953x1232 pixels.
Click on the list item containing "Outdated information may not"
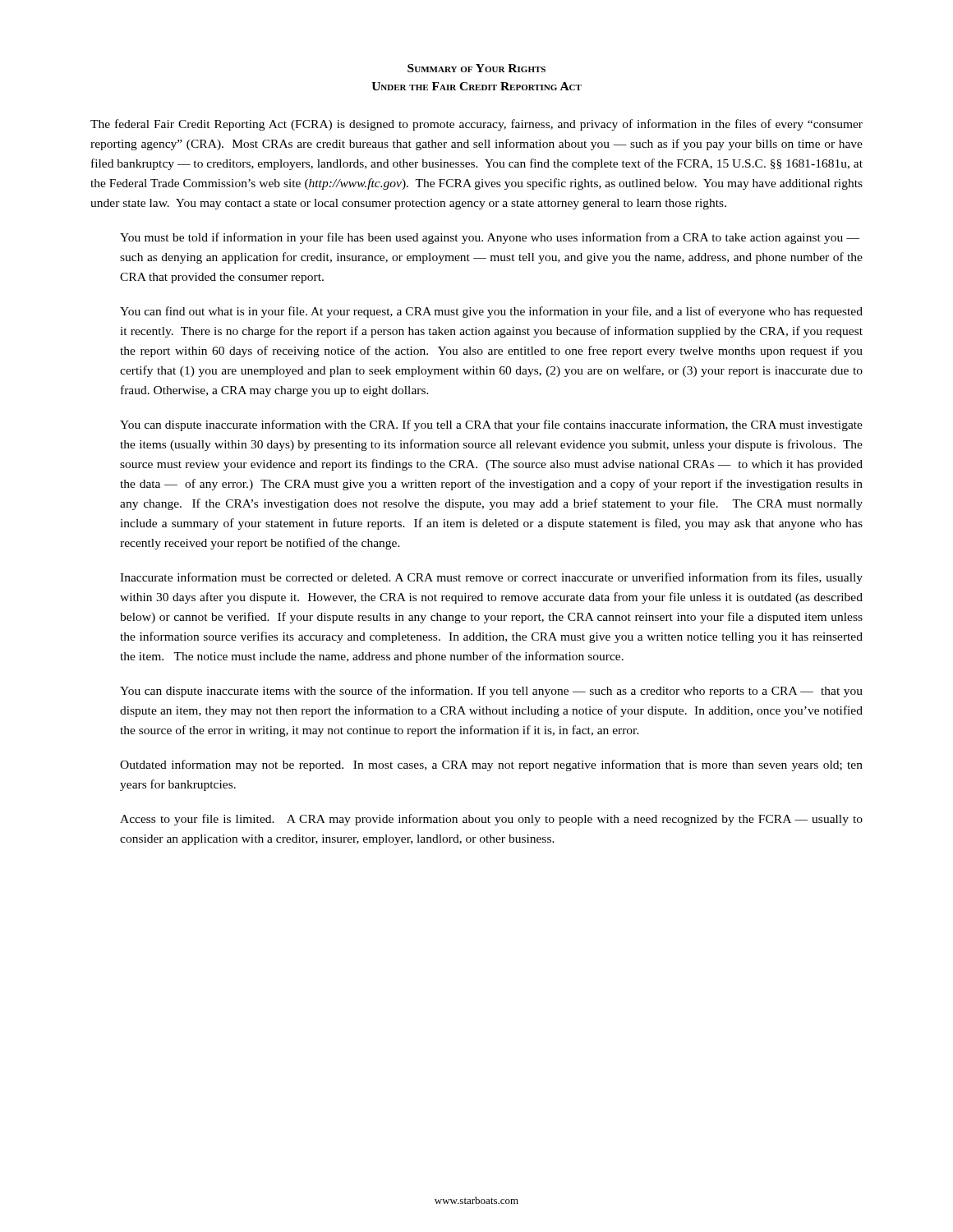[491, 774]
